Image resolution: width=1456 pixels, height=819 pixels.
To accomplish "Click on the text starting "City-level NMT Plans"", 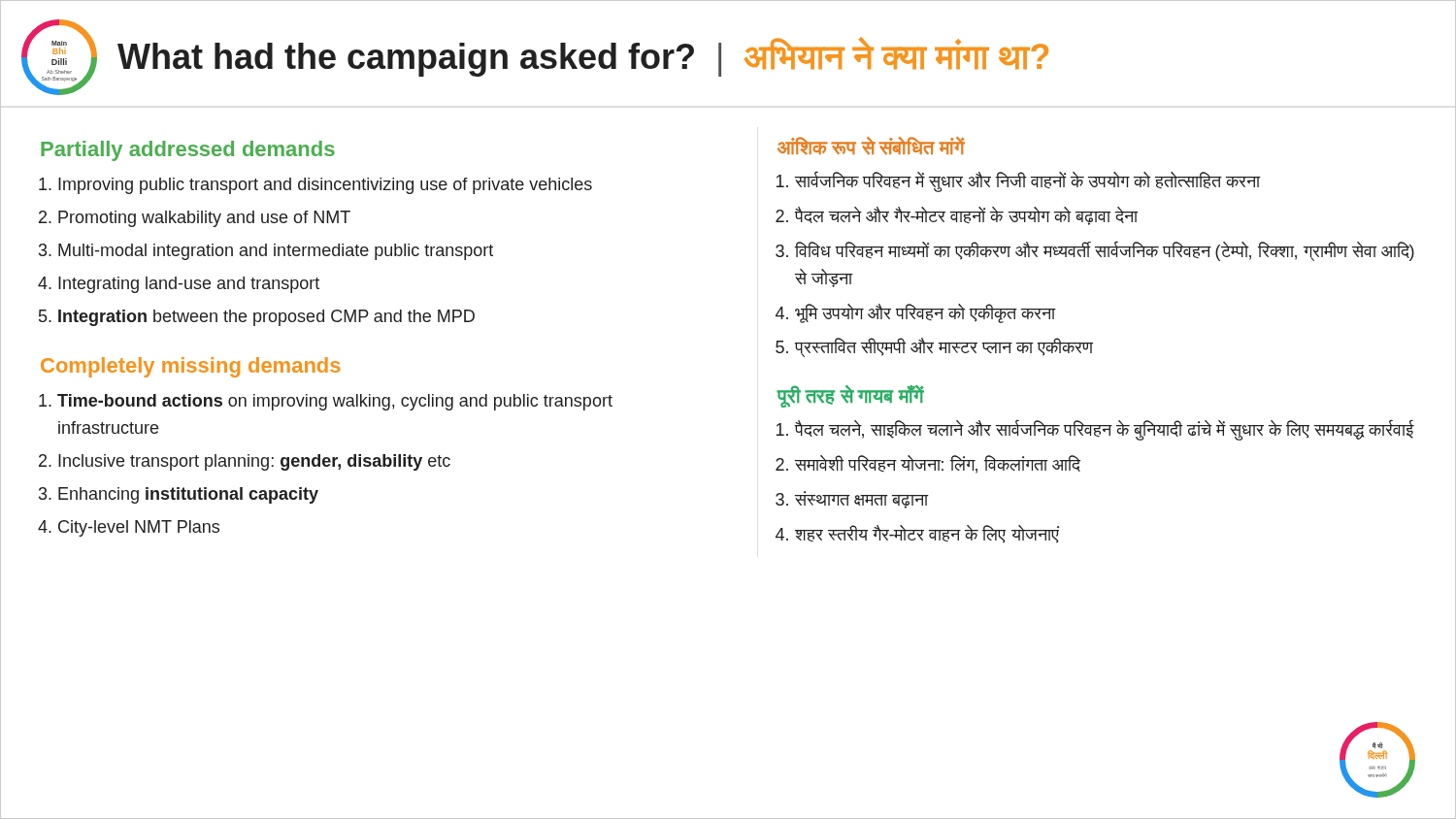I will pos(139,528).
